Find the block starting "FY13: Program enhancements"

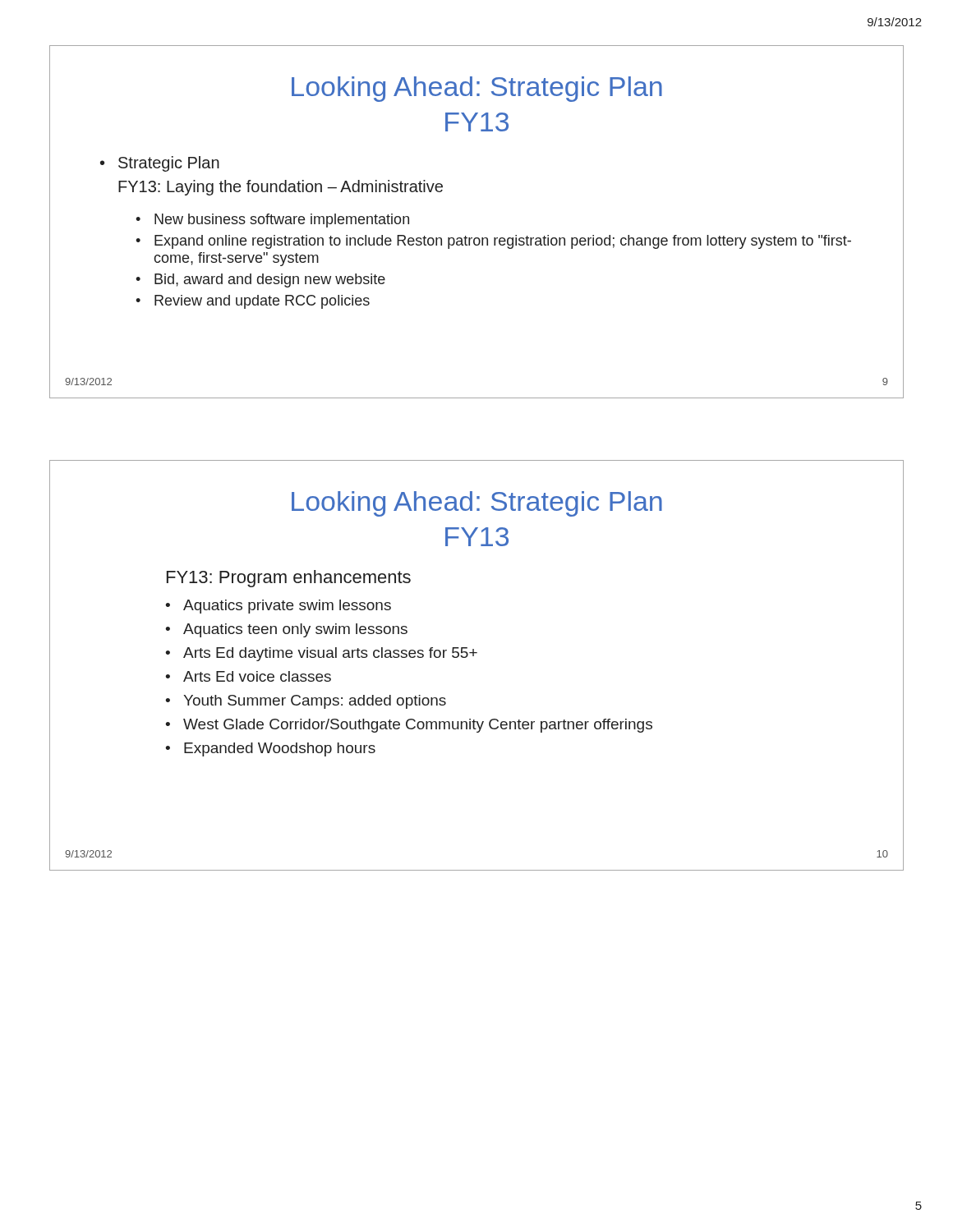288,577
